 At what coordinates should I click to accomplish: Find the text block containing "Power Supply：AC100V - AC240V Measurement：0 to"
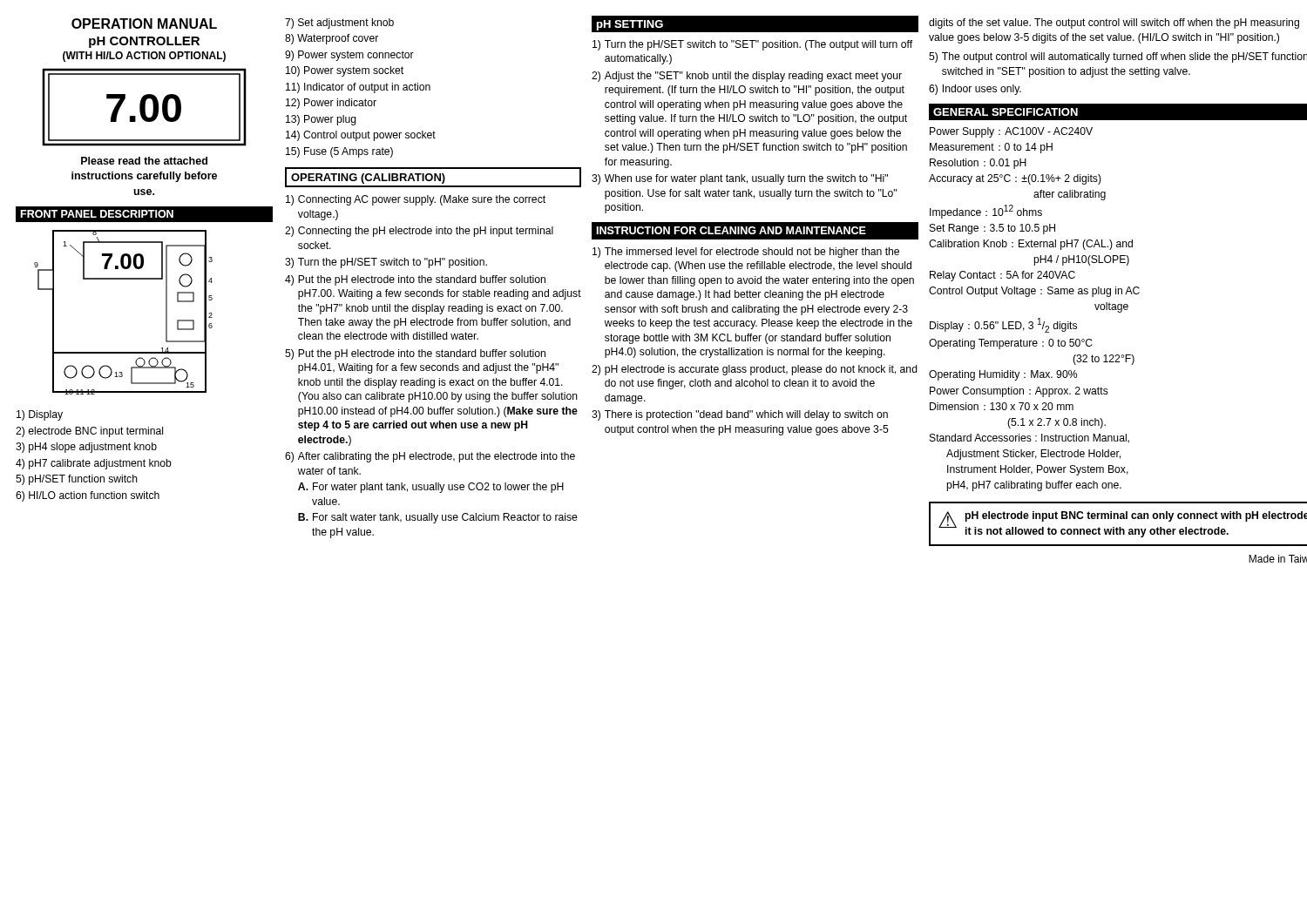(1118, 309)
